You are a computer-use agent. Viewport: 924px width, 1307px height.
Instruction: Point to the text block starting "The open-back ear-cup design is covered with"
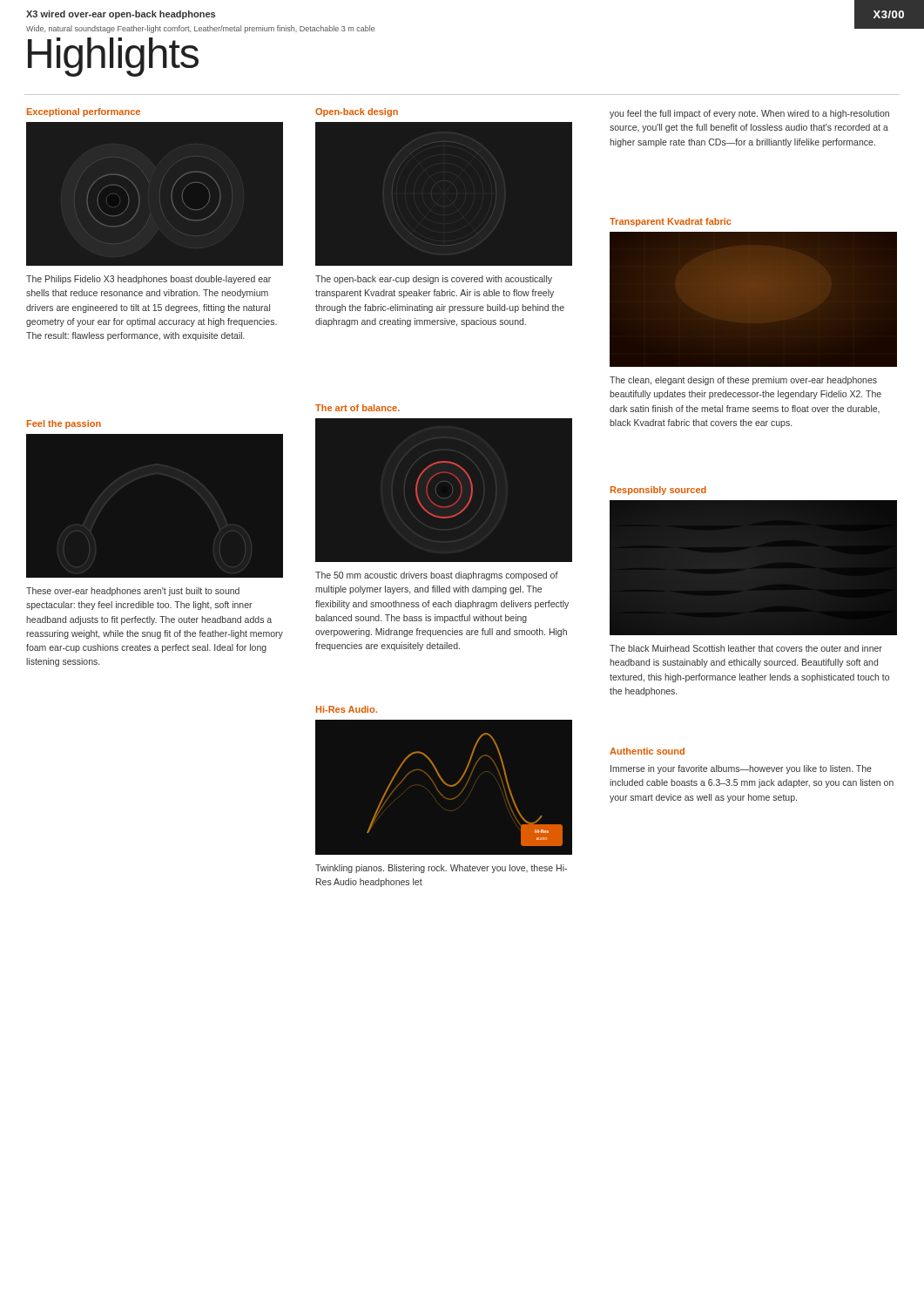[x=440, y=300]
